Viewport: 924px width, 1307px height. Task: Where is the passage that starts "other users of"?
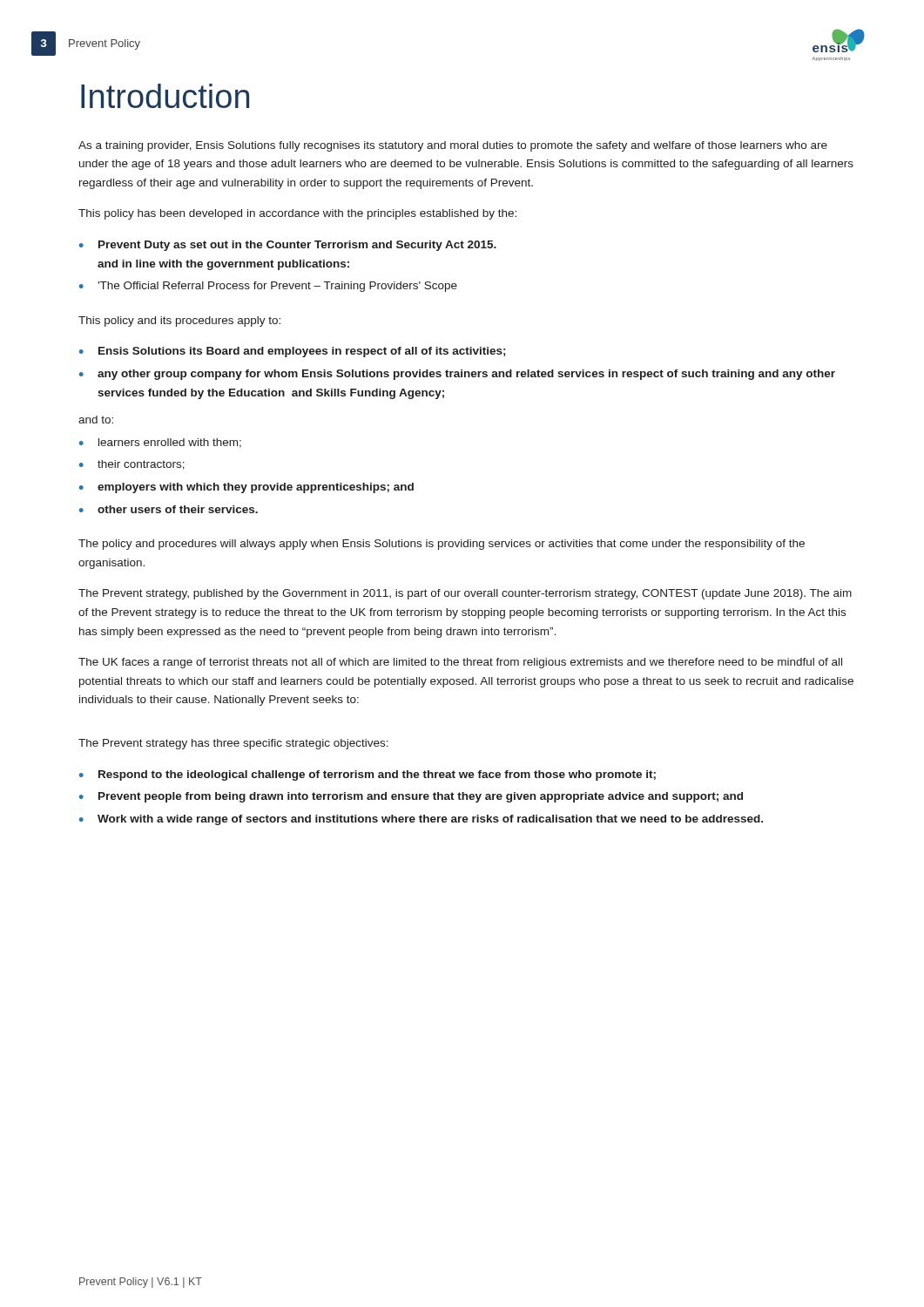click(178, 509)
